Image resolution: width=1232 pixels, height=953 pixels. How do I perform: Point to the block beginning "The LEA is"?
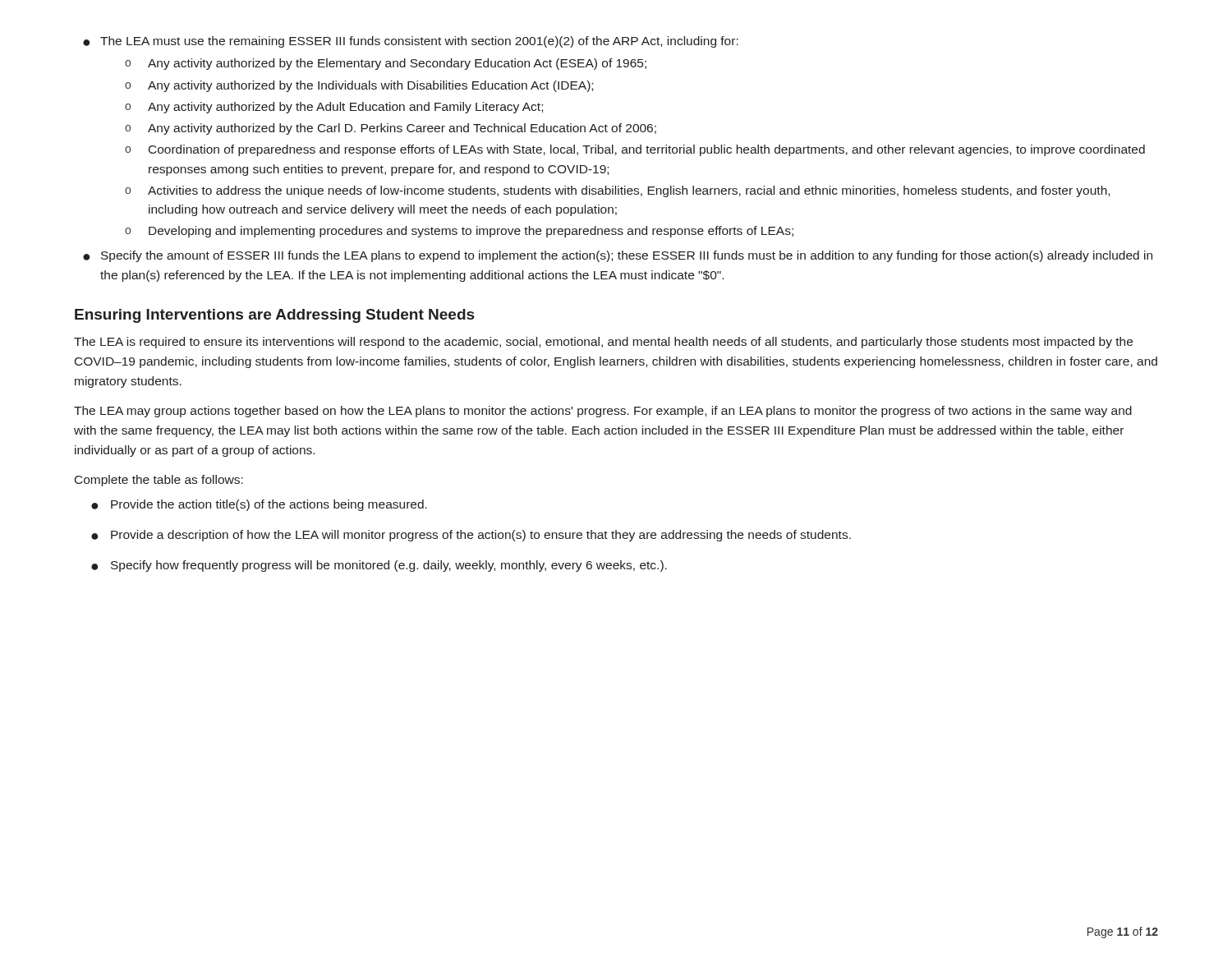(616, 361)
